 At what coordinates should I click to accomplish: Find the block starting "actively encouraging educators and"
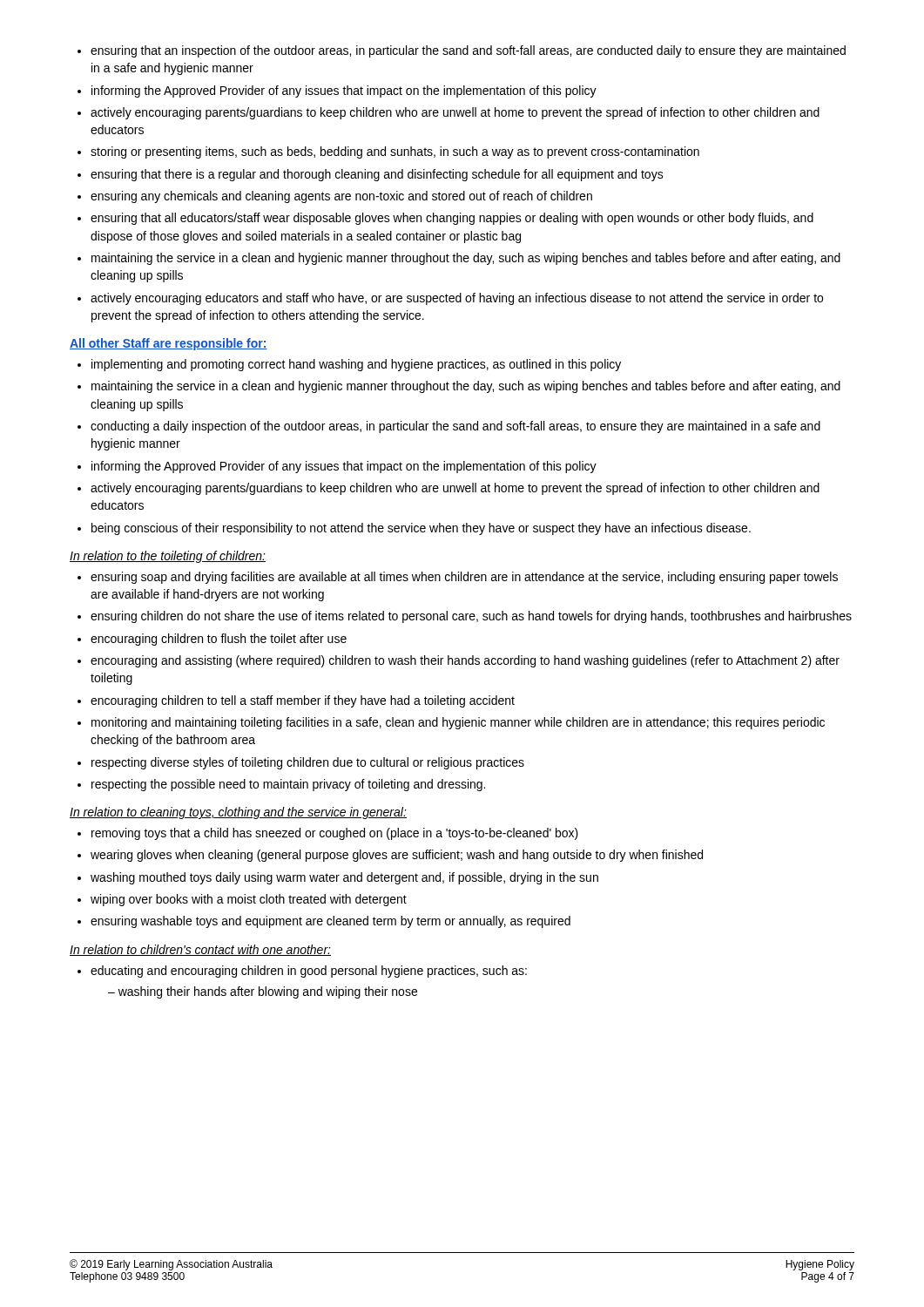[472, 307]
